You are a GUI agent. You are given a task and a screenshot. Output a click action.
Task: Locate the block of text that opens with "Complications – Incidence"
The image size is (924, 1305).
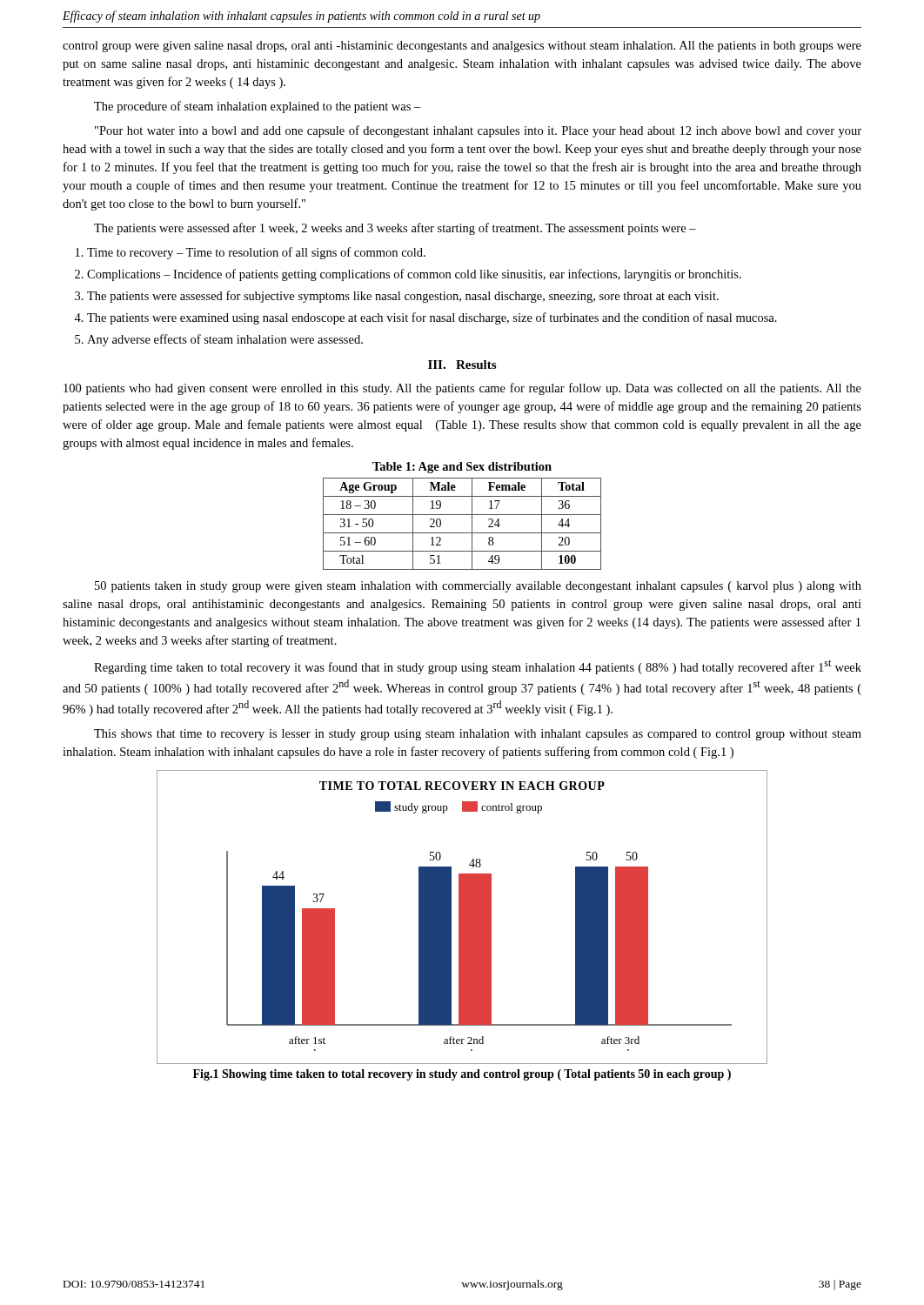(x=462, y=275)
